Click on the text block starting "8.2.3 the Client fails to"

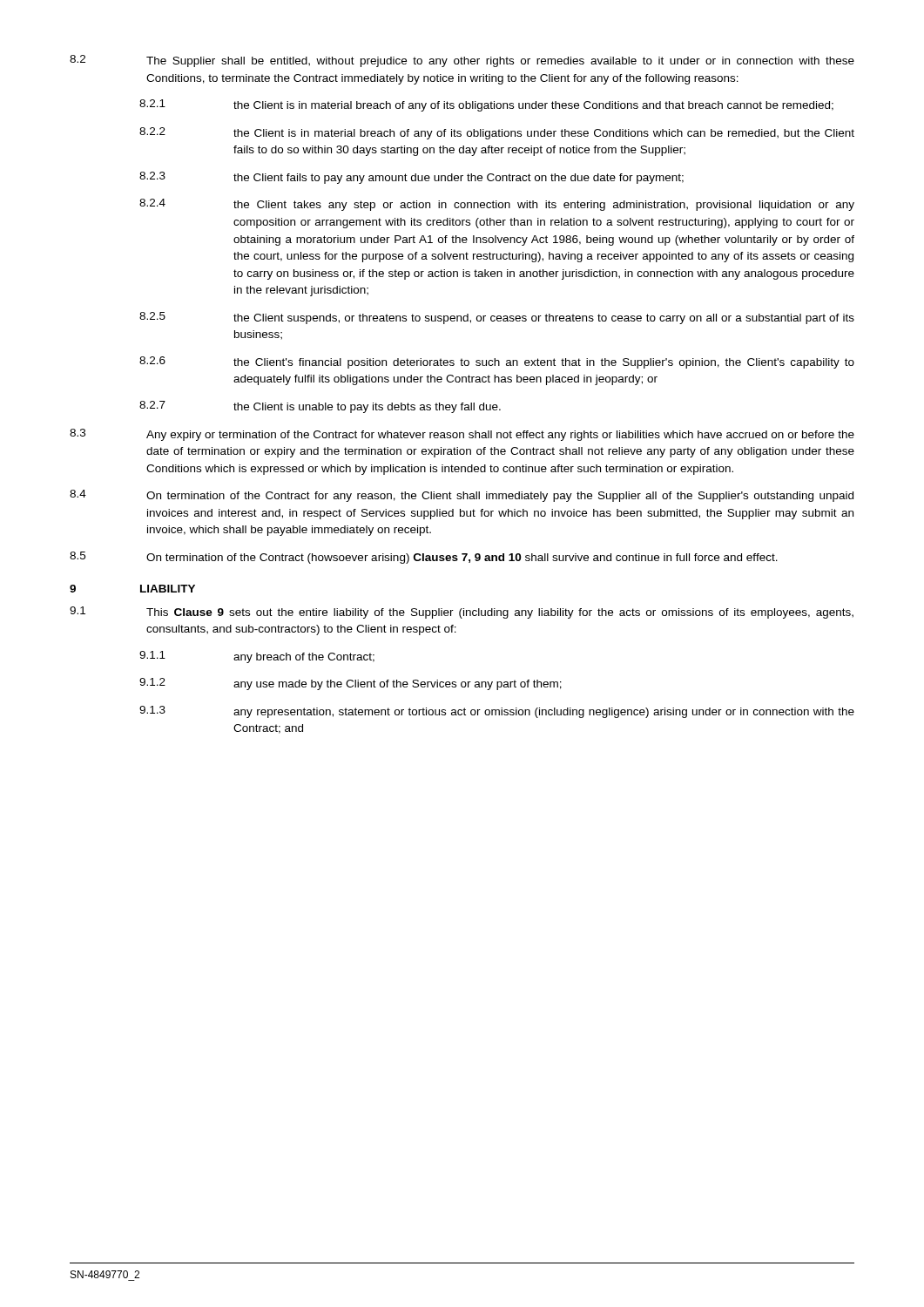[x=497, y=177]
